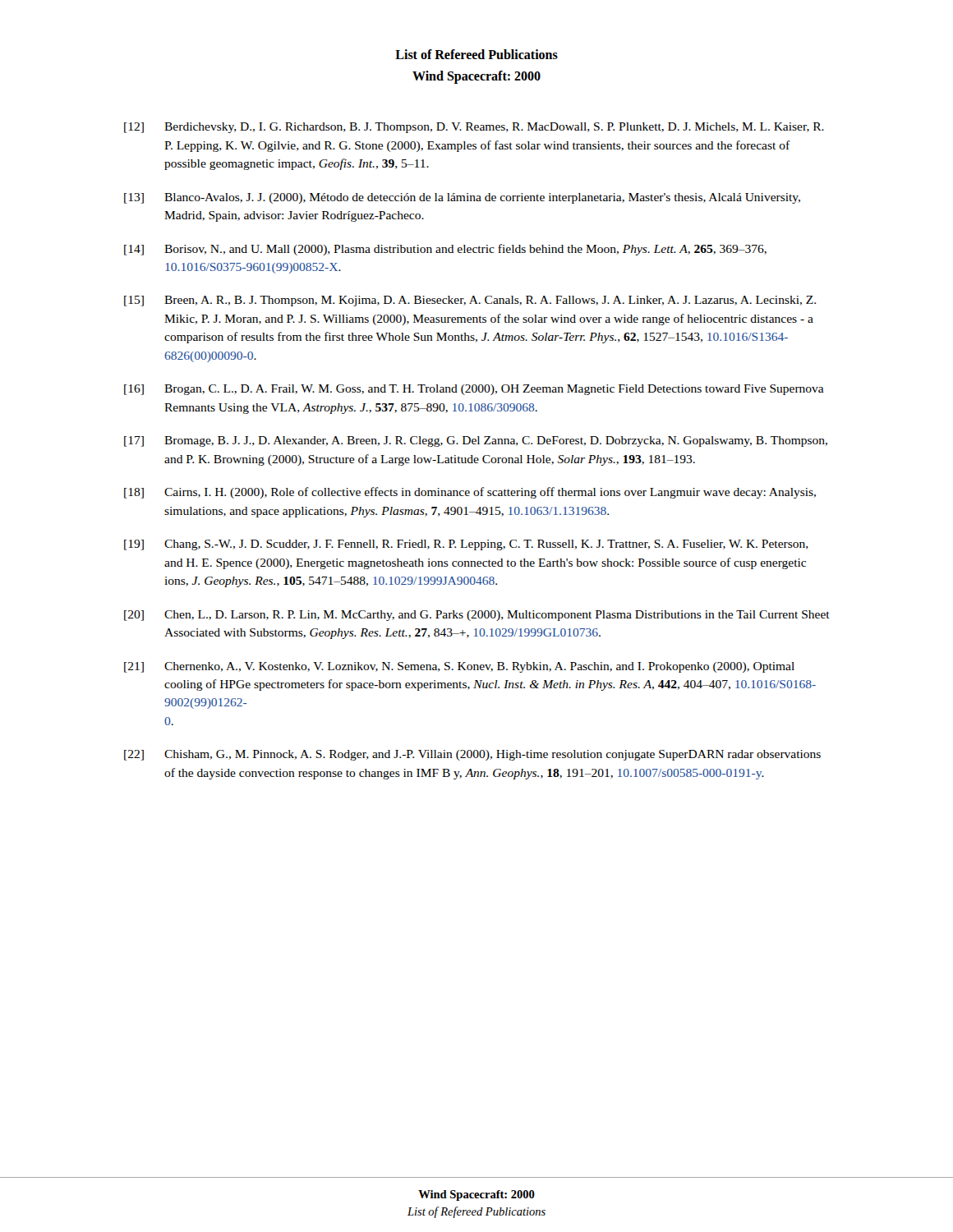Point to the block starting "[13] Blanco-Avalos, J. J. (2000), Método de detección"

476,206
